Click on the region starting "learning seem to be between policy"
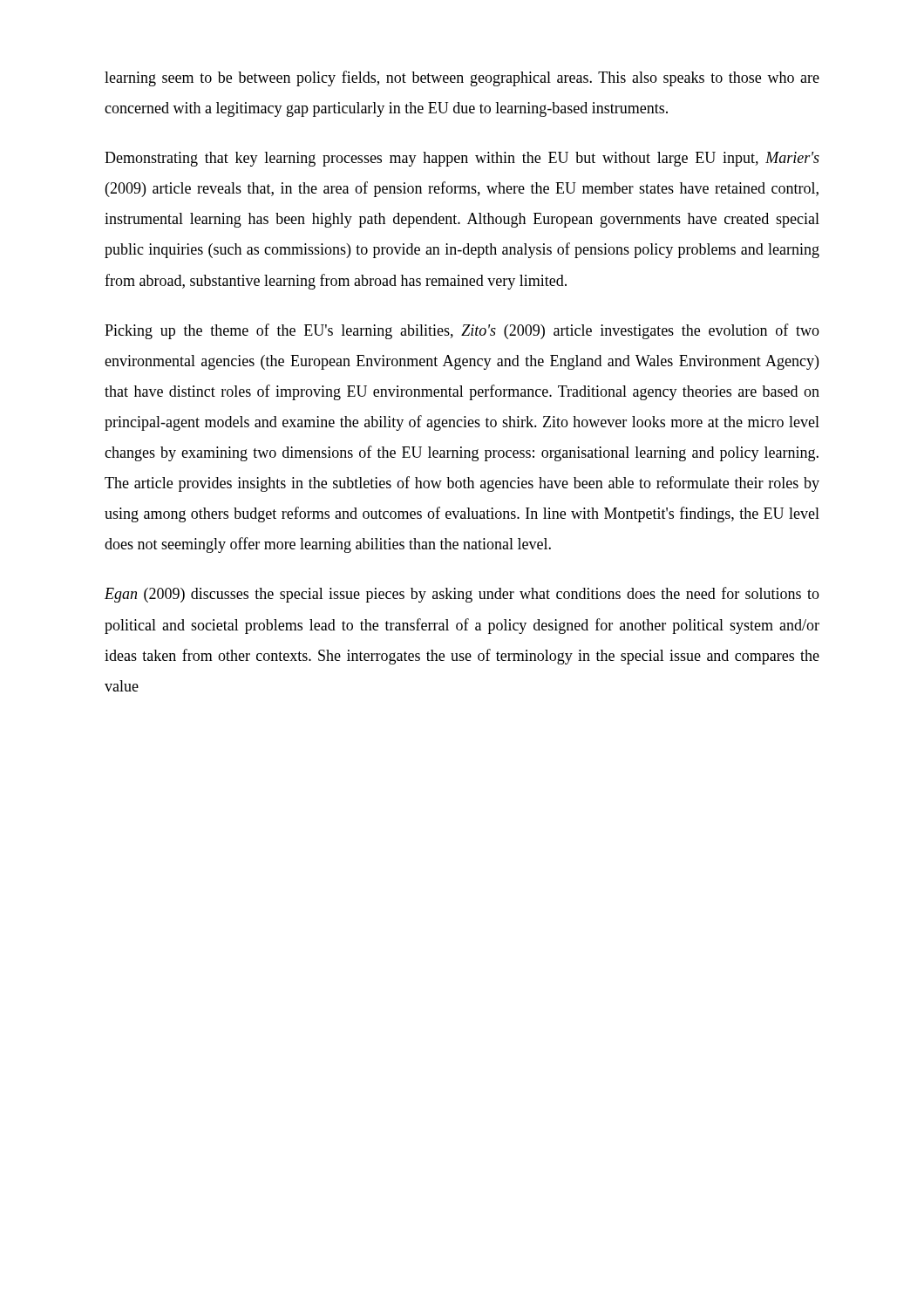Screen dimensions: 1308x924 [462, 93]
